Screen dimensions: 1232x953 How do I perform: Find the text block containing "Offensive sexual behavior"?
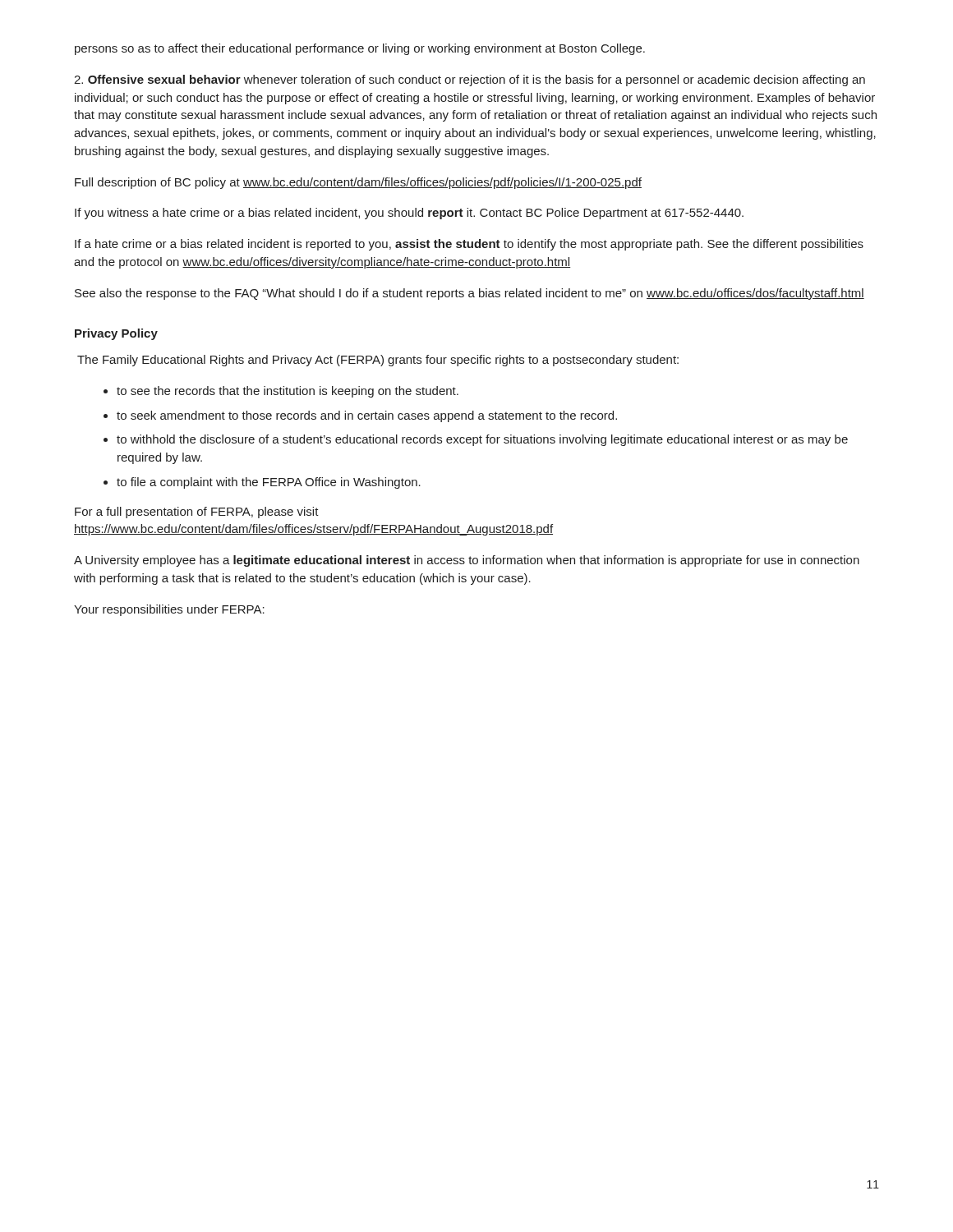point(476,115)
